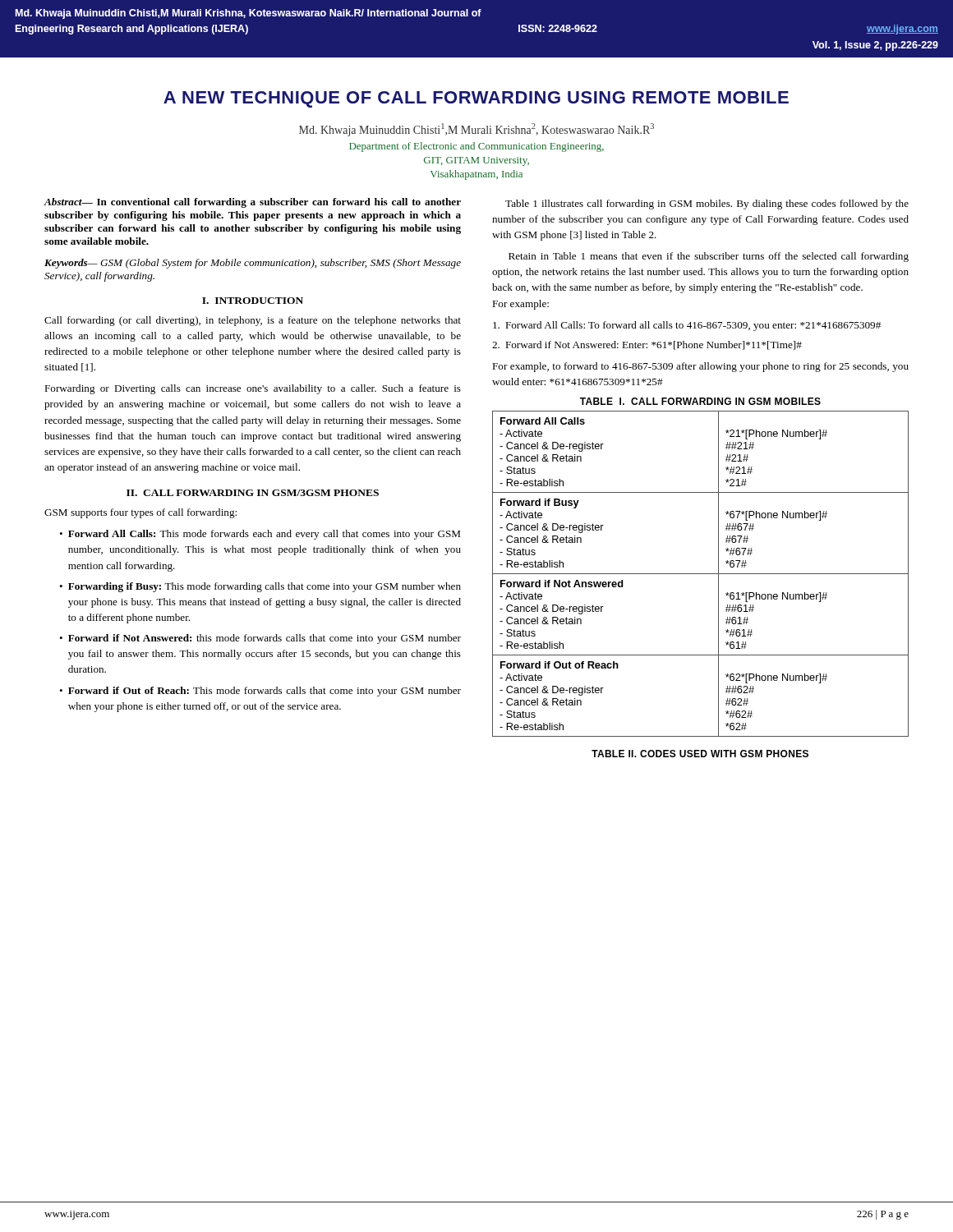
Task: Navigate to the text starting "Forwarding or Diverting calls can increase one's"
Action: (253, 428)
